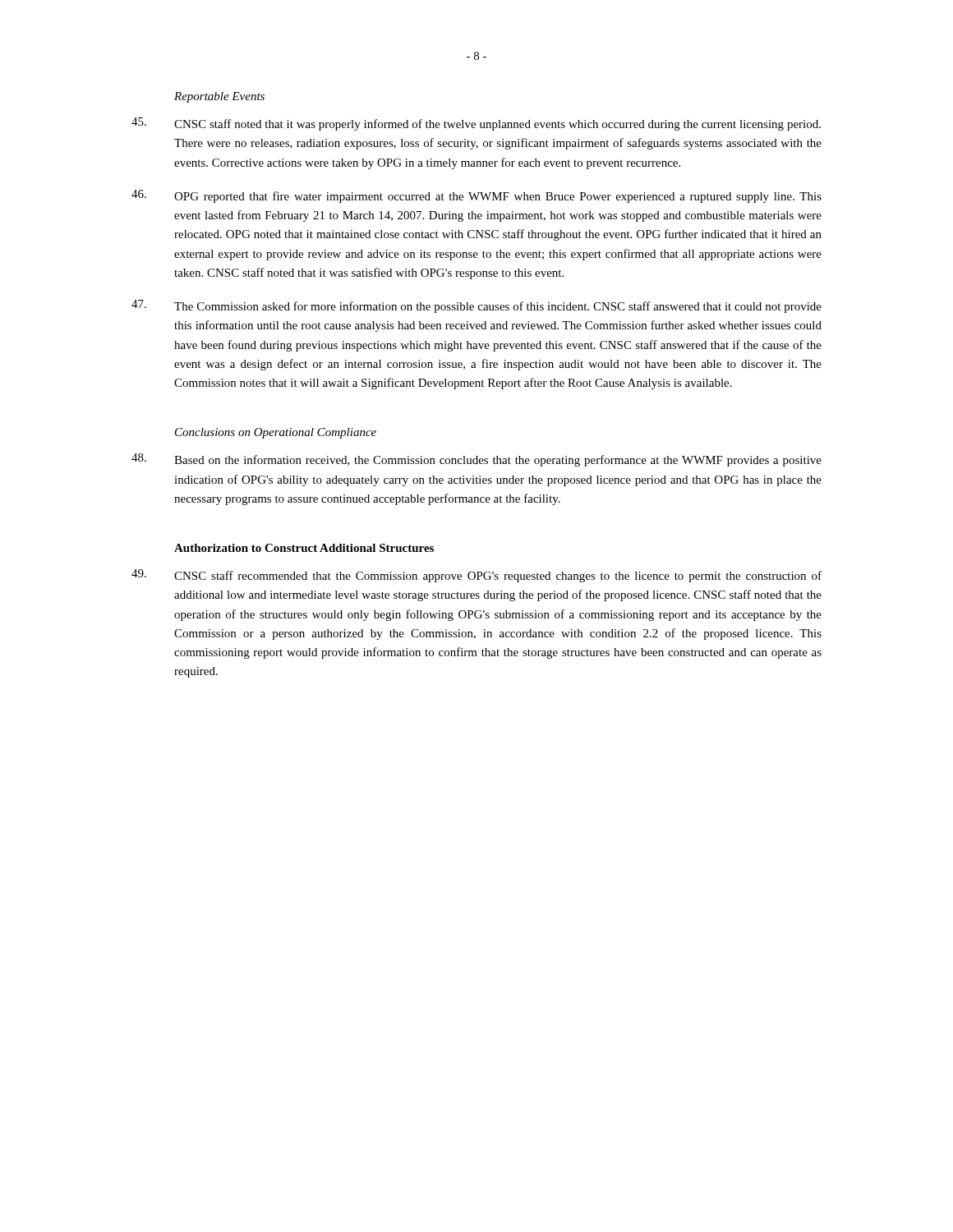Locate the section header with the text "Conclusions on Operational Compliance"
The width and height of the screenshot is (953, 1232).
pyautogui.click(x=275, y=432)
